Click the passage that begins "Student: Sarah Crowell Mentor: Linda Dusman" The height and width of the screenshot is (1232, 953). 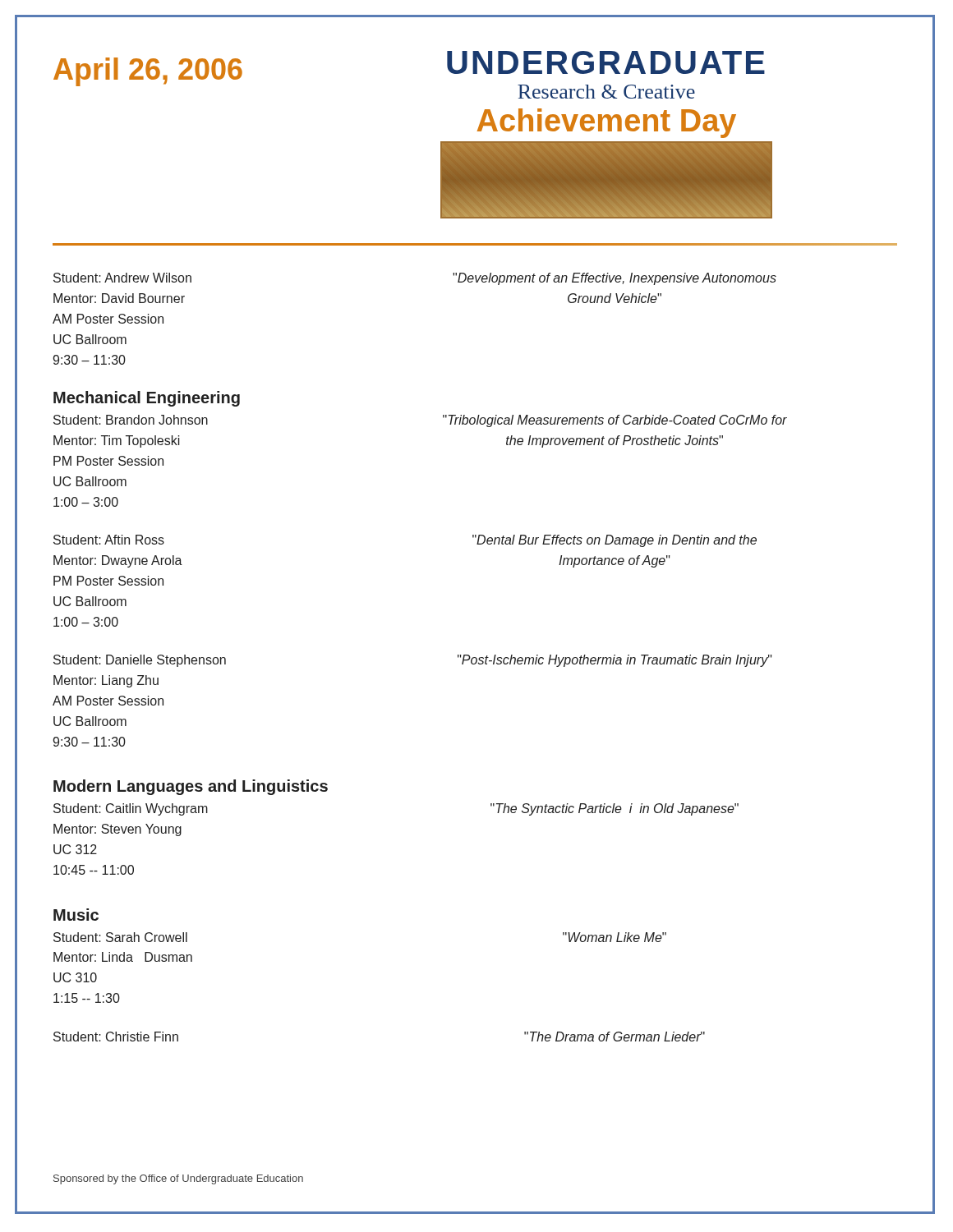pos(123,968)
